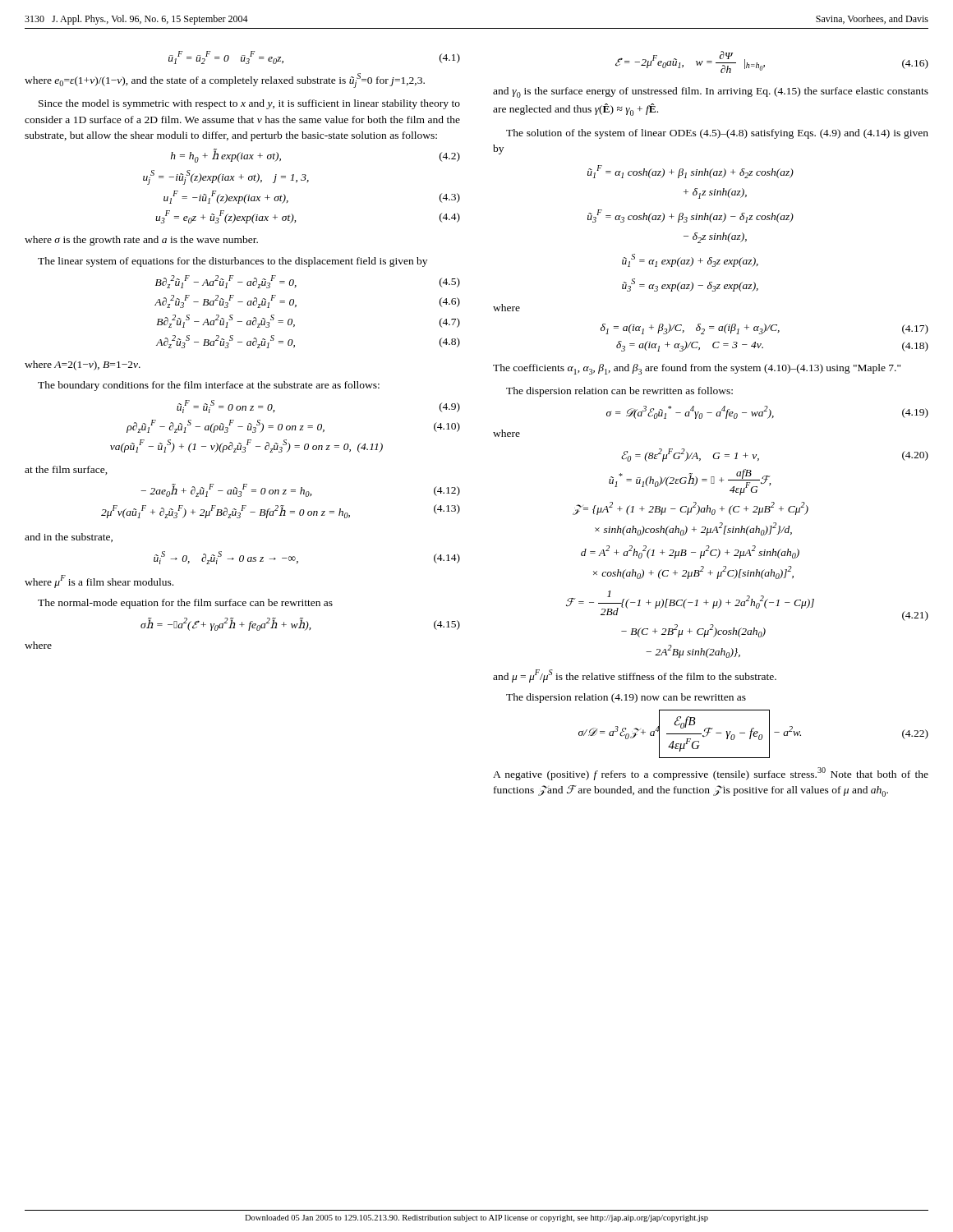Find the block starting "2μFν(aũ1F + ∂zũ3F) + 2μFB∂zũ3F − Bfa2h̃"
953x1232 pixels.
click(251, 512)
